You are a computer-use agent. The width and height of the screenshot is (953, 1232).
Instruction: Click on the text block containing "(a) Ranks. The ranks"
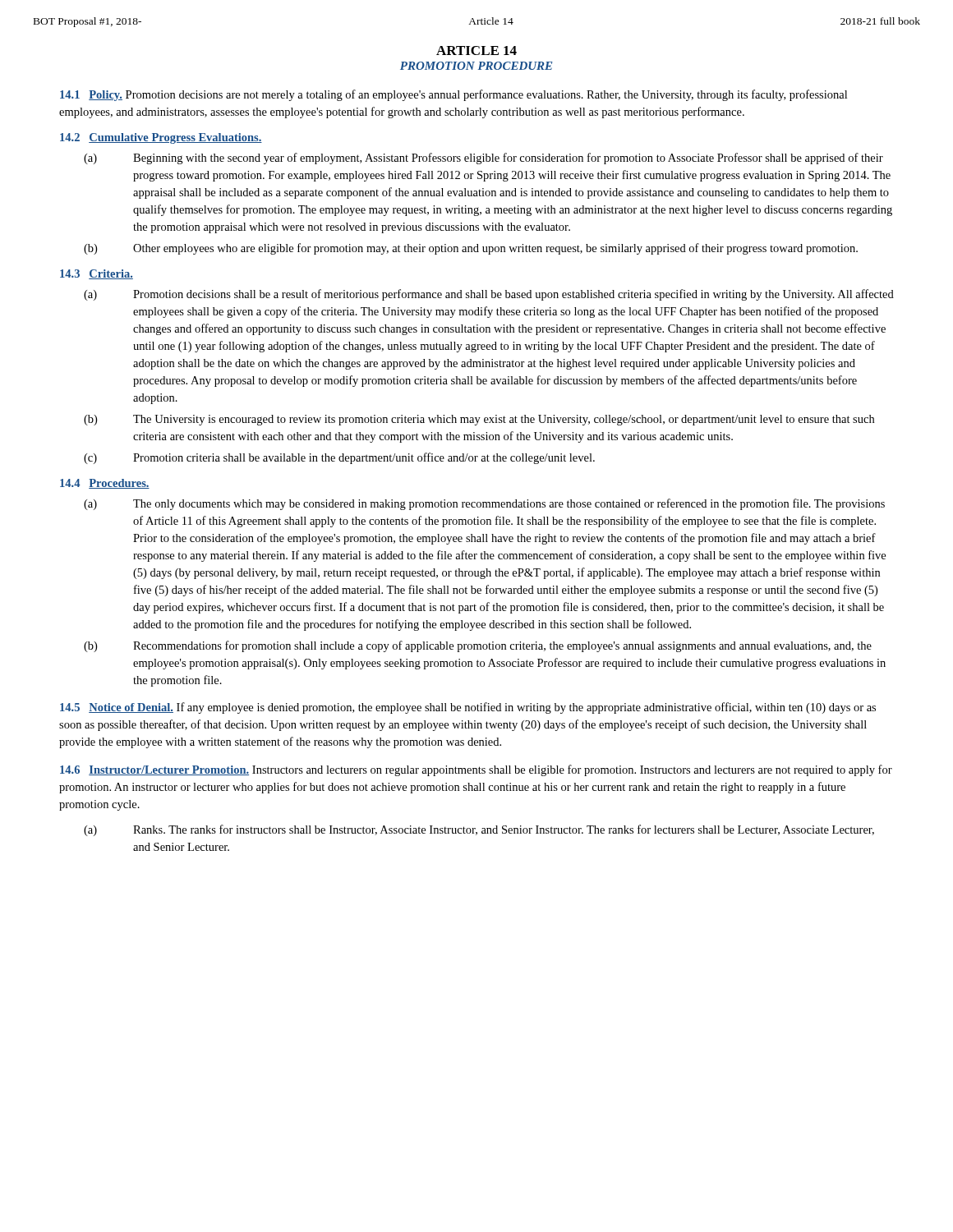476,838
